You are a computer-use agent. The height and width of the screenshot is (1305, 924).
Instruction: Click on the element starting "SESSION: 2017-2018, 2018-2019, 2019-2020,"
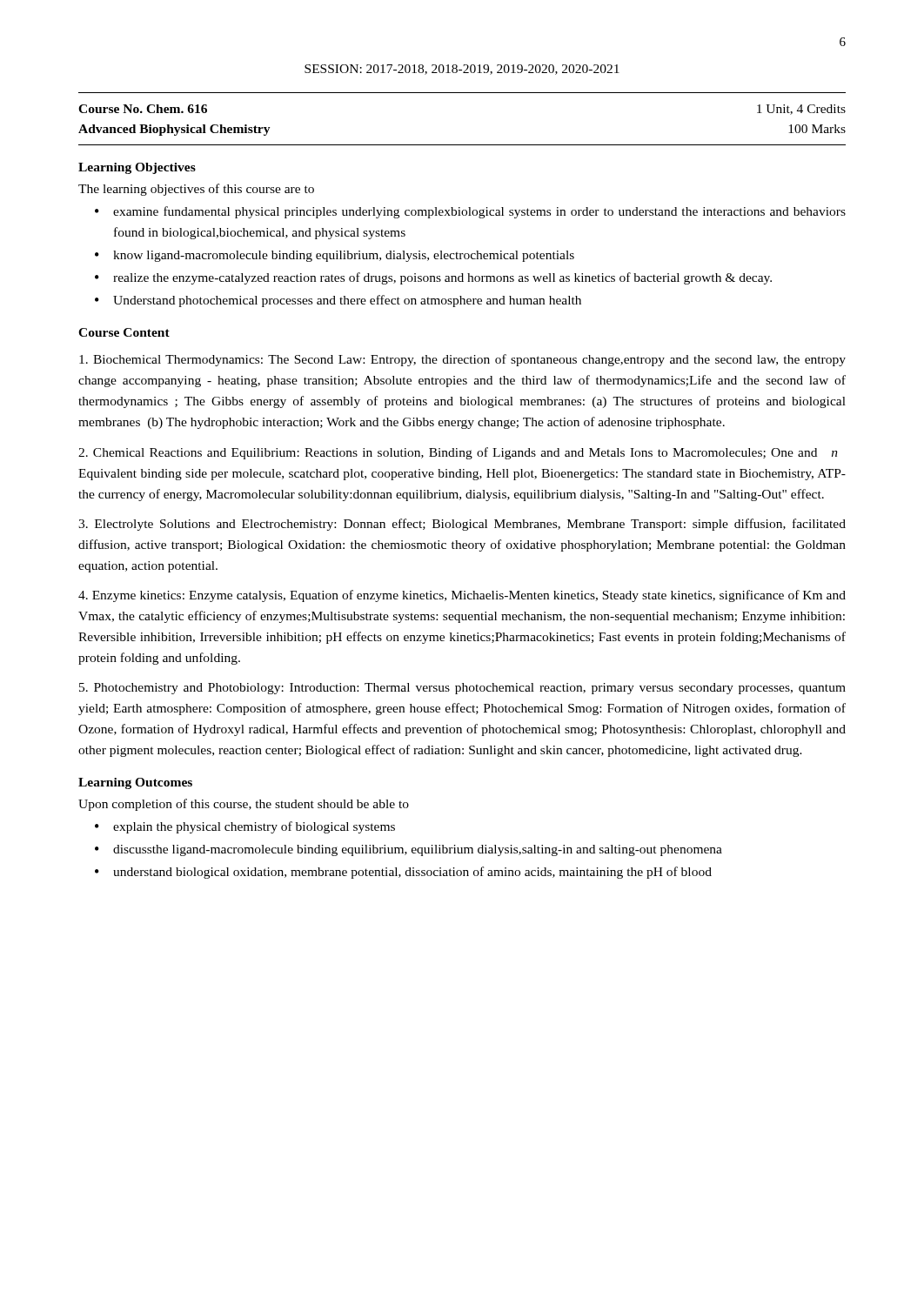(x=462, y=68)
